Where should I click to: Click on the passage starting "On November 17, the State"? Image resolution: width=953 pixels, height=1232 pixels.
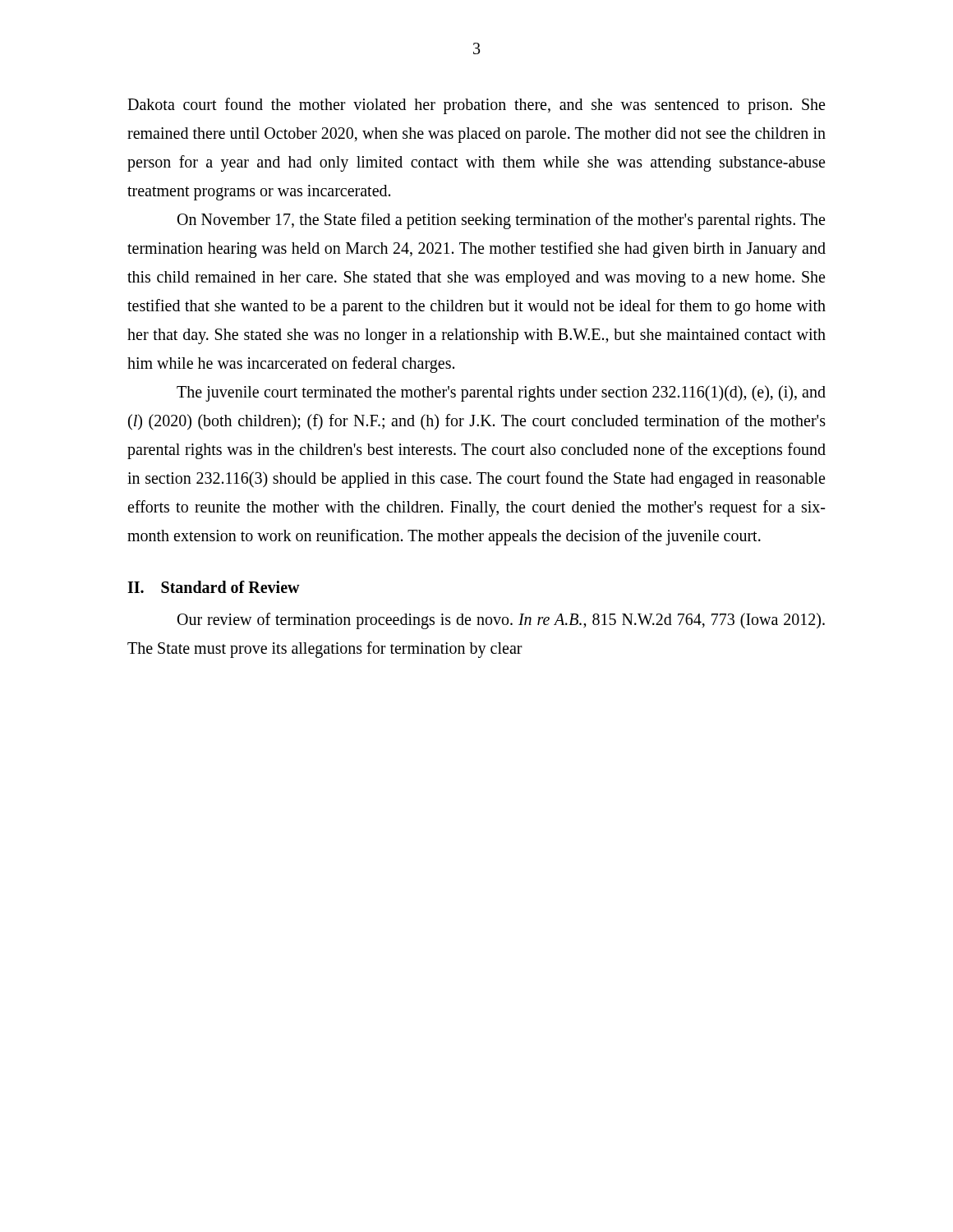[476, 292]
